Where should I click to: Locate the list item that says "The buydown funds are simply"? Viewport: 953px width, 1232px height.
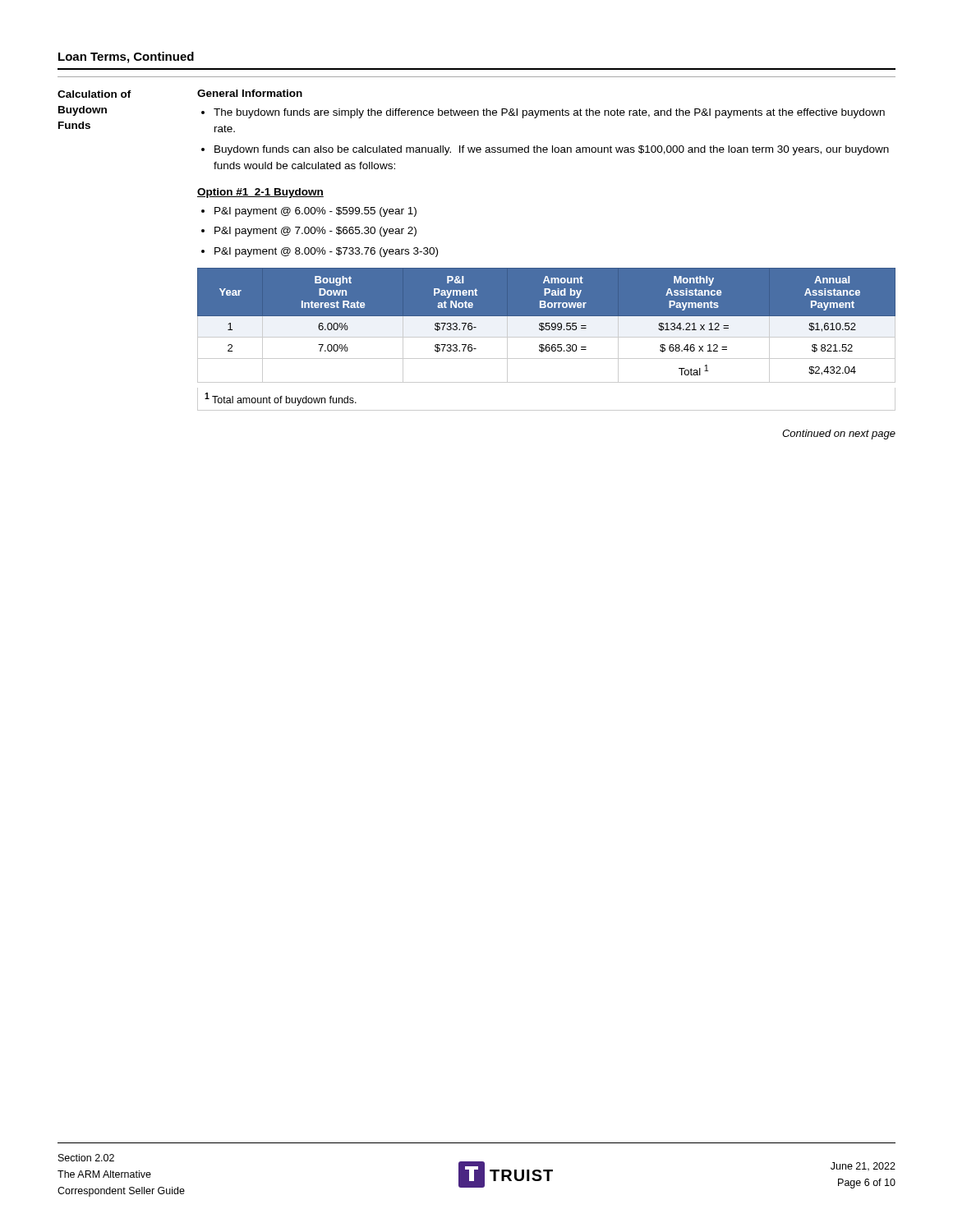click(549, 120)
